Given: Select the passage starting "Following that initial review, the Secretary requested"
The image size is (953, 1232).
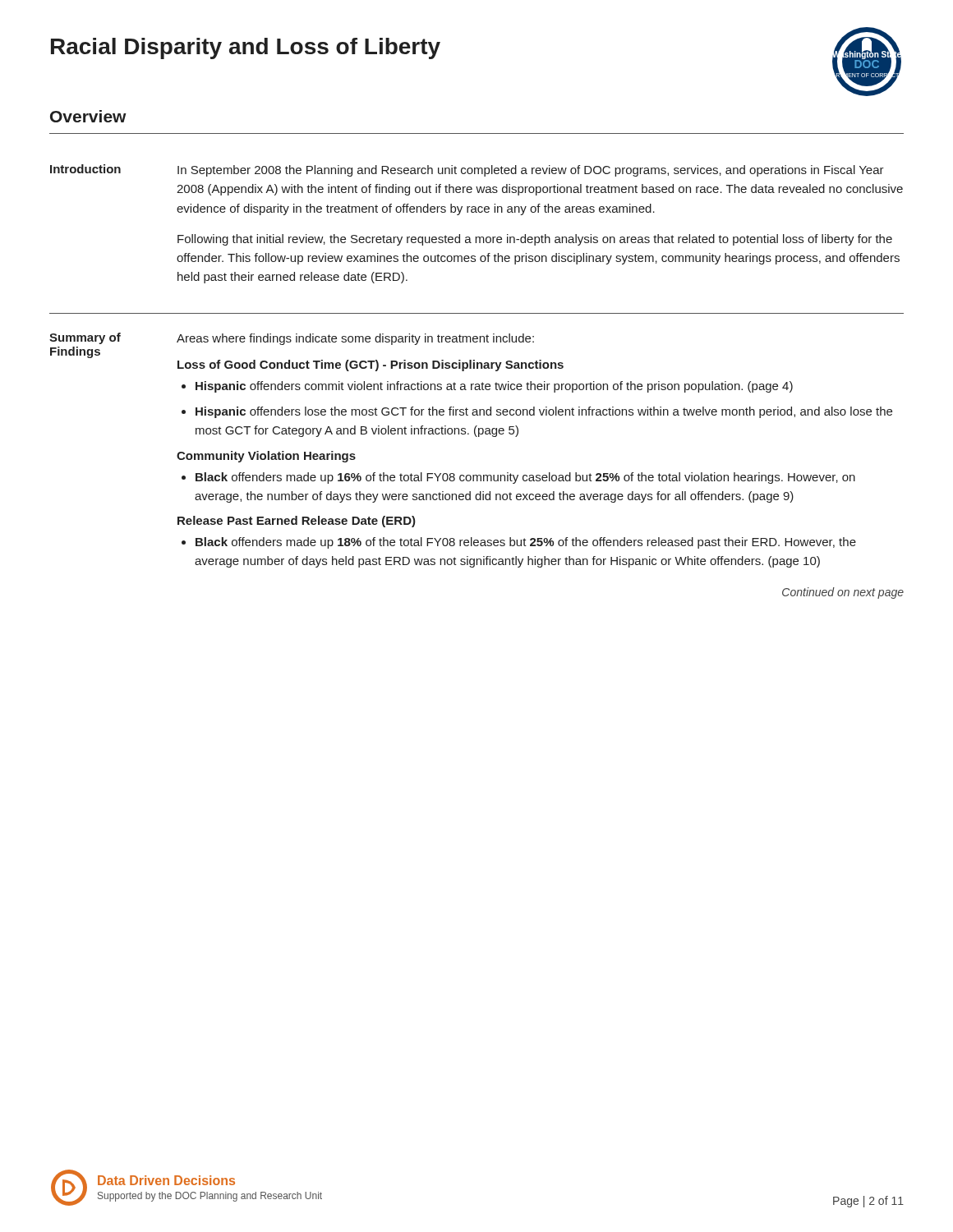Looking at the screenshot, I should (x=538, y=257).
